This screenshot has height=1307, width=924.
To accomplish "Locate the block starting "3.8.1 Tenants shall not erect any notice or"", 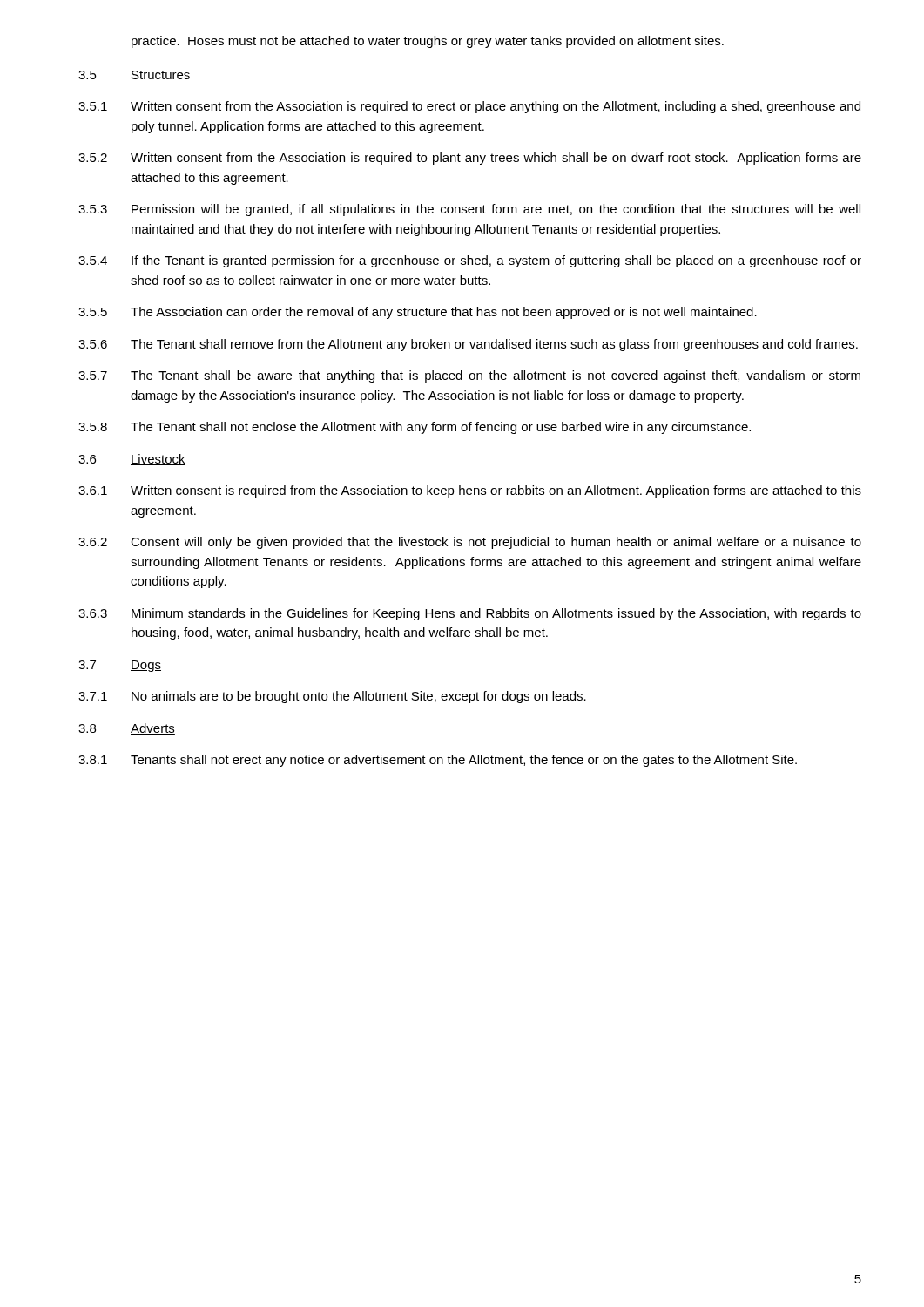I will 470,760.
